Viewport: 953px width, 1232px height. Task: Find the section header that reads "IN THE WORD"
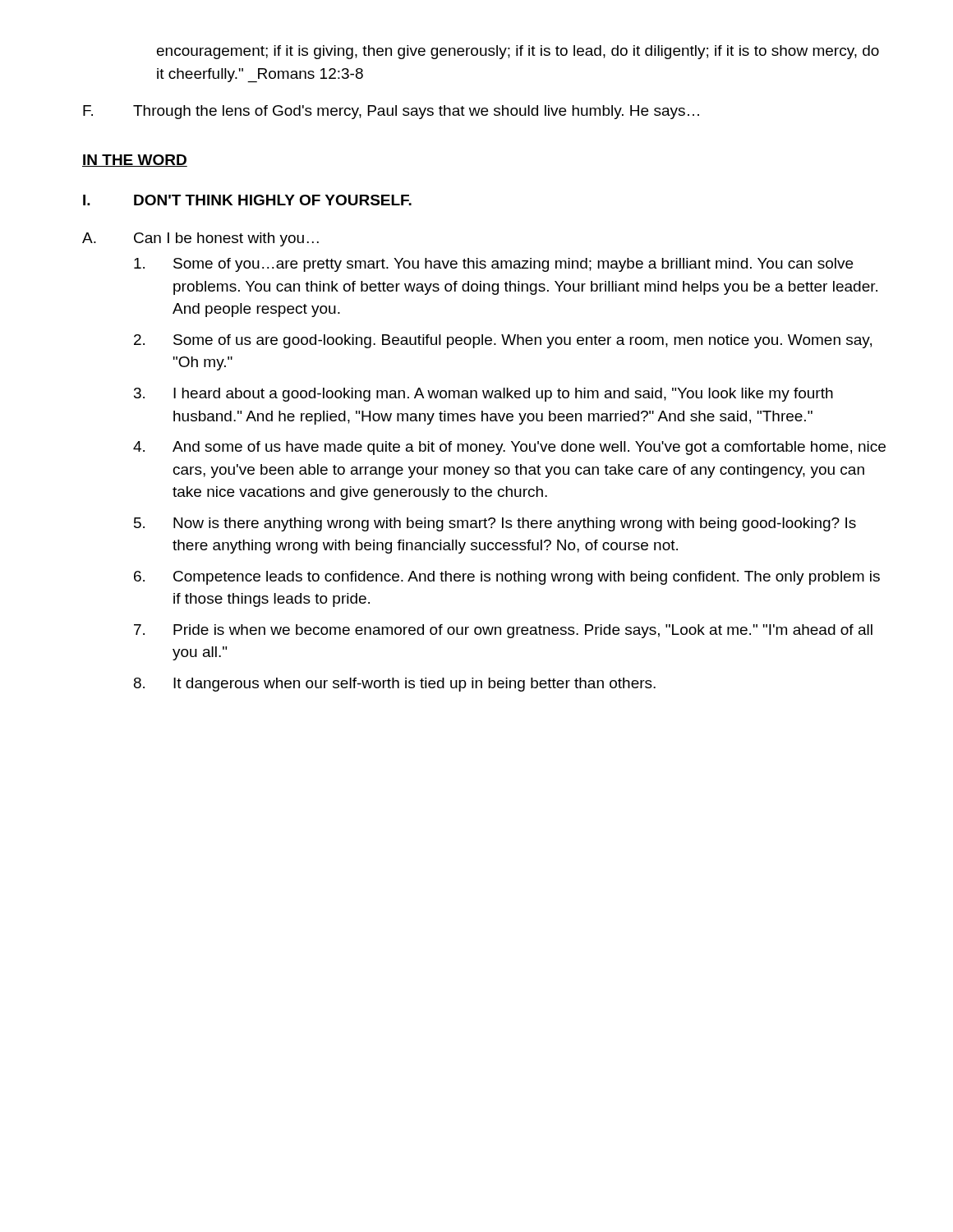tap(135, 159)
